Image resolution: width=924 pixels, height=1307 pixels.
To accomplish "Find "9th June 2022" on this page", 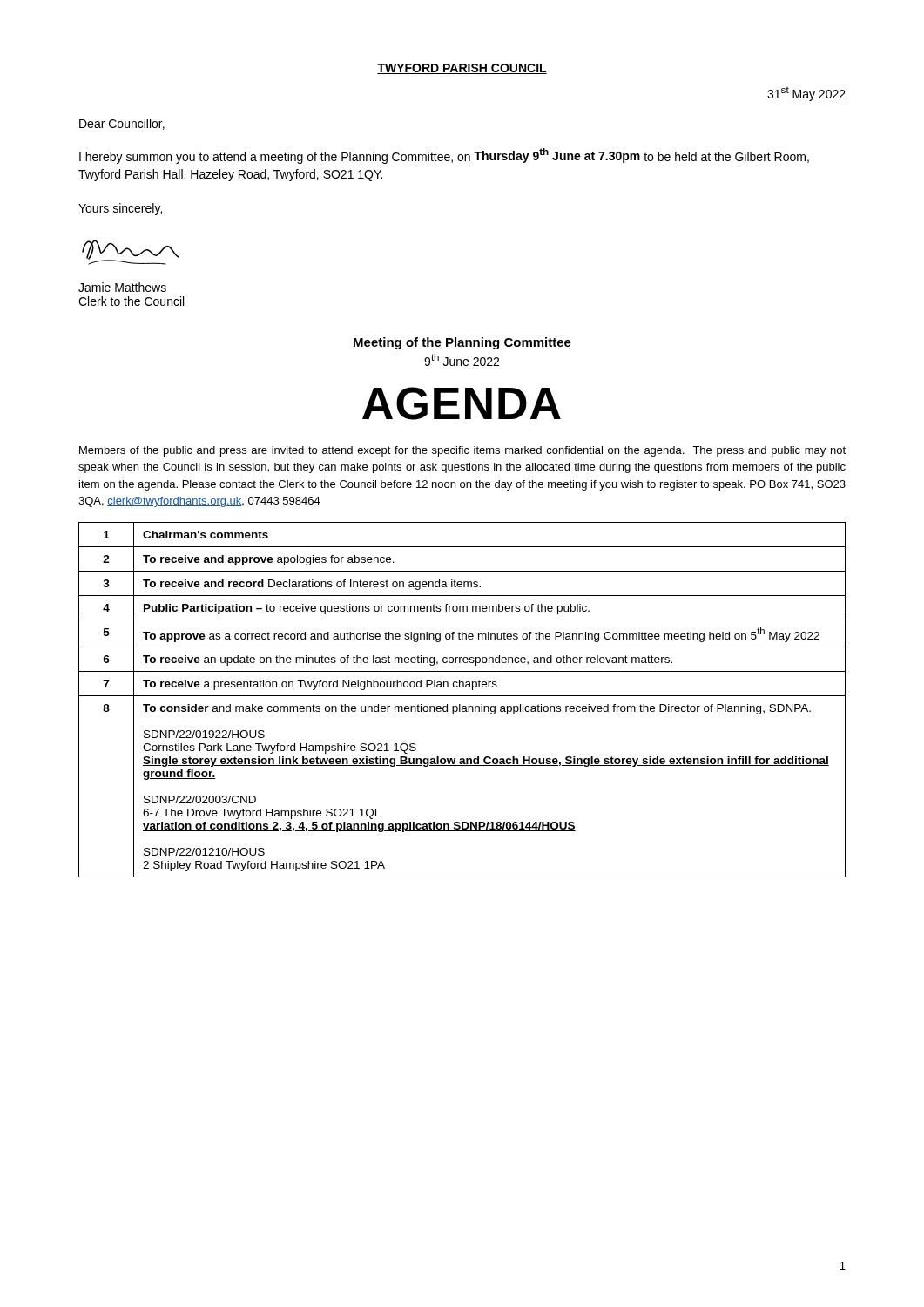I will pos(462,360).
